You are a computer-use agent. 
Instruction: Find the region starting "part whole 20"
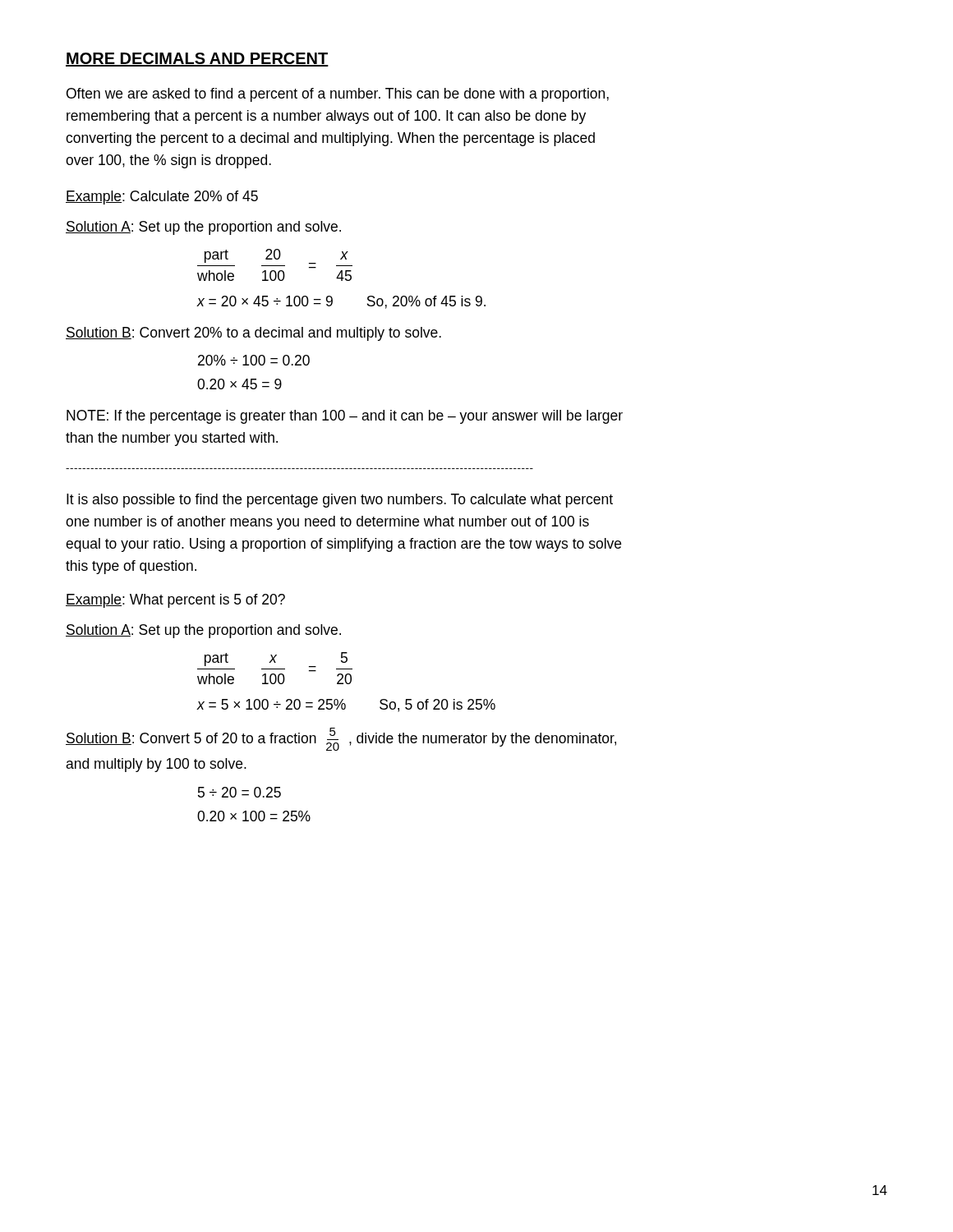click(275, 265)
